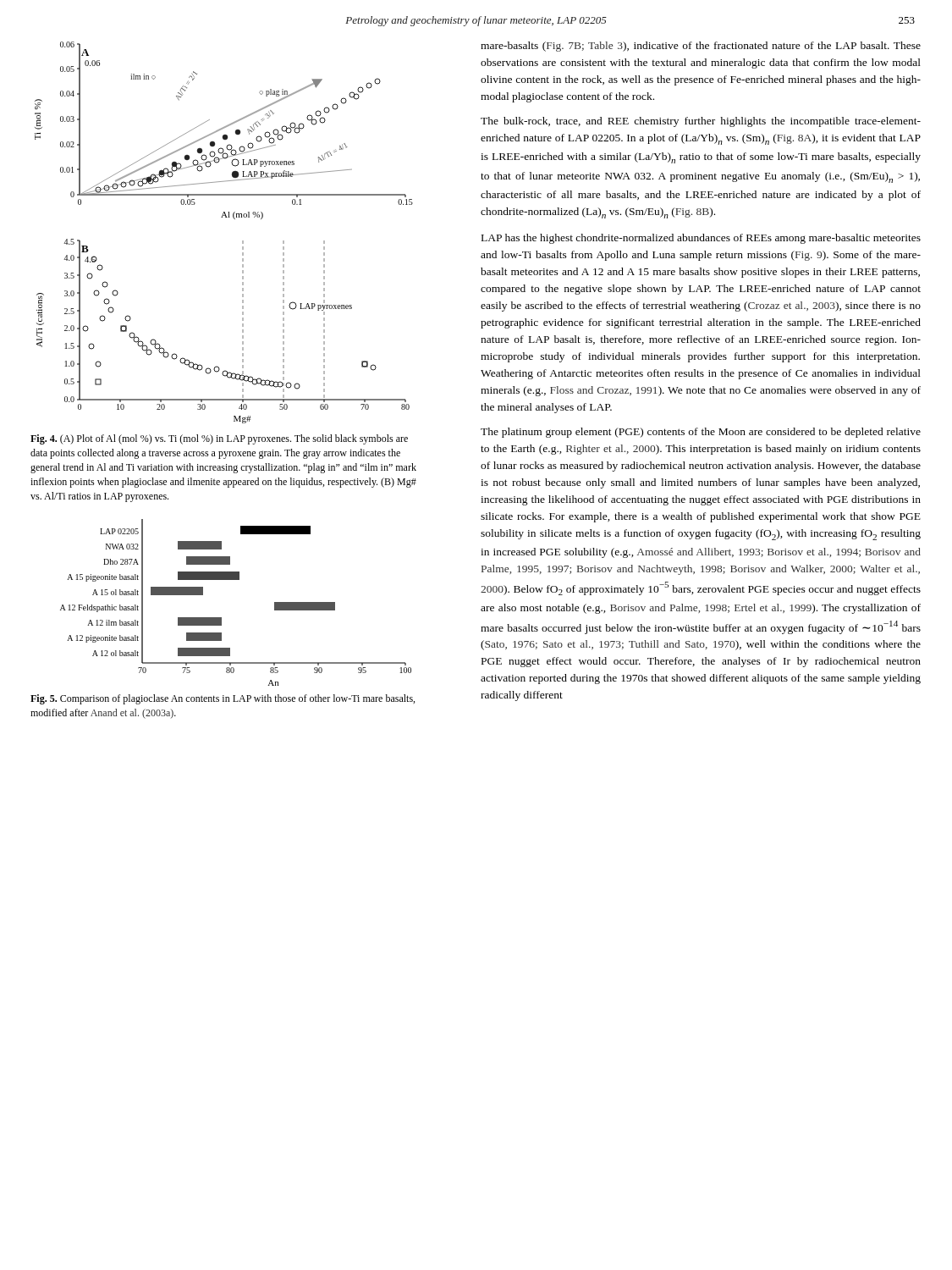Viewport: 952px width, 1270px height.
Task: Locate the bar chart
Action: click(x=225, y=601)
